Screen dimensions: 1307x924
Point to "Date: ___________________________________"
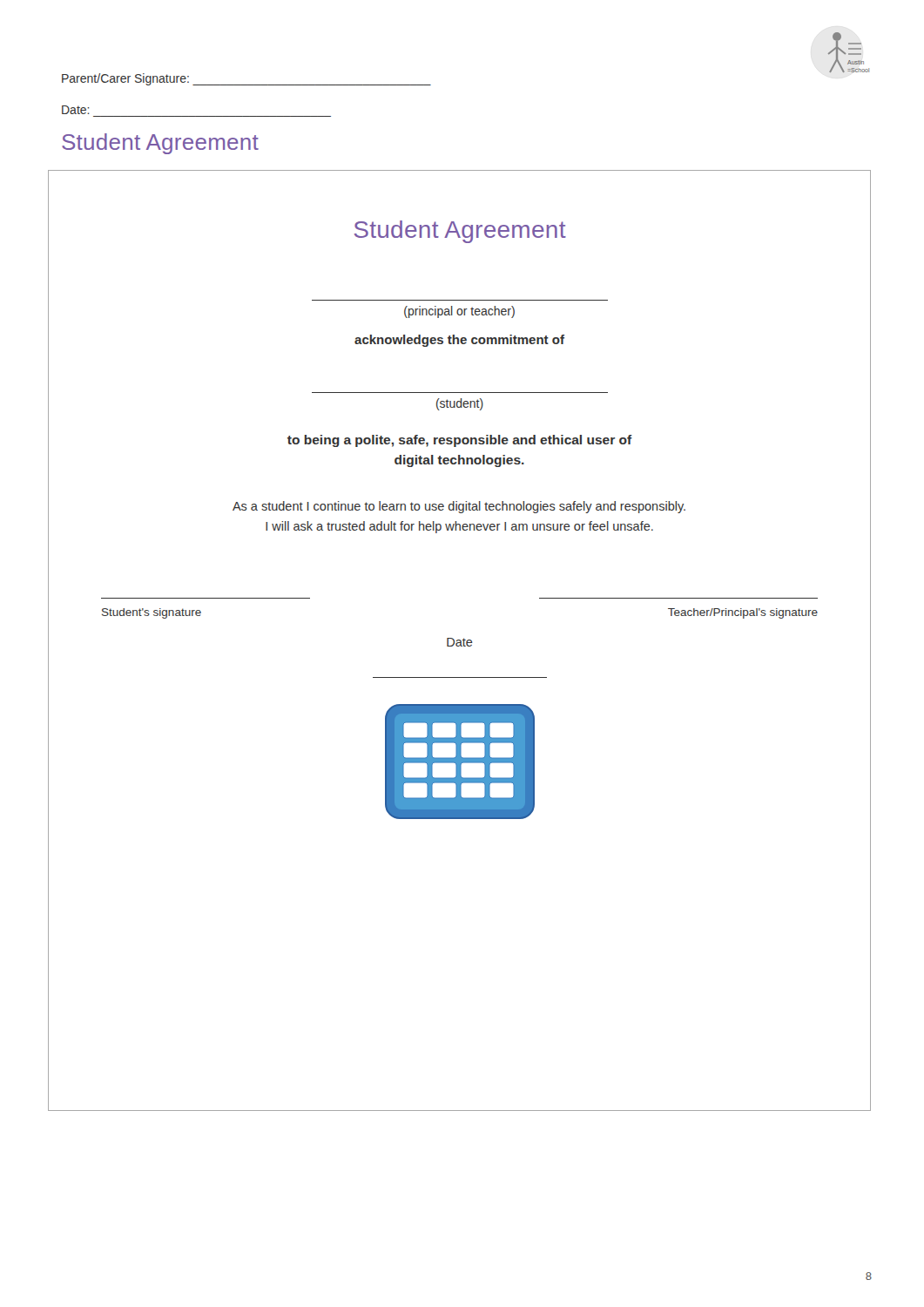196,110
